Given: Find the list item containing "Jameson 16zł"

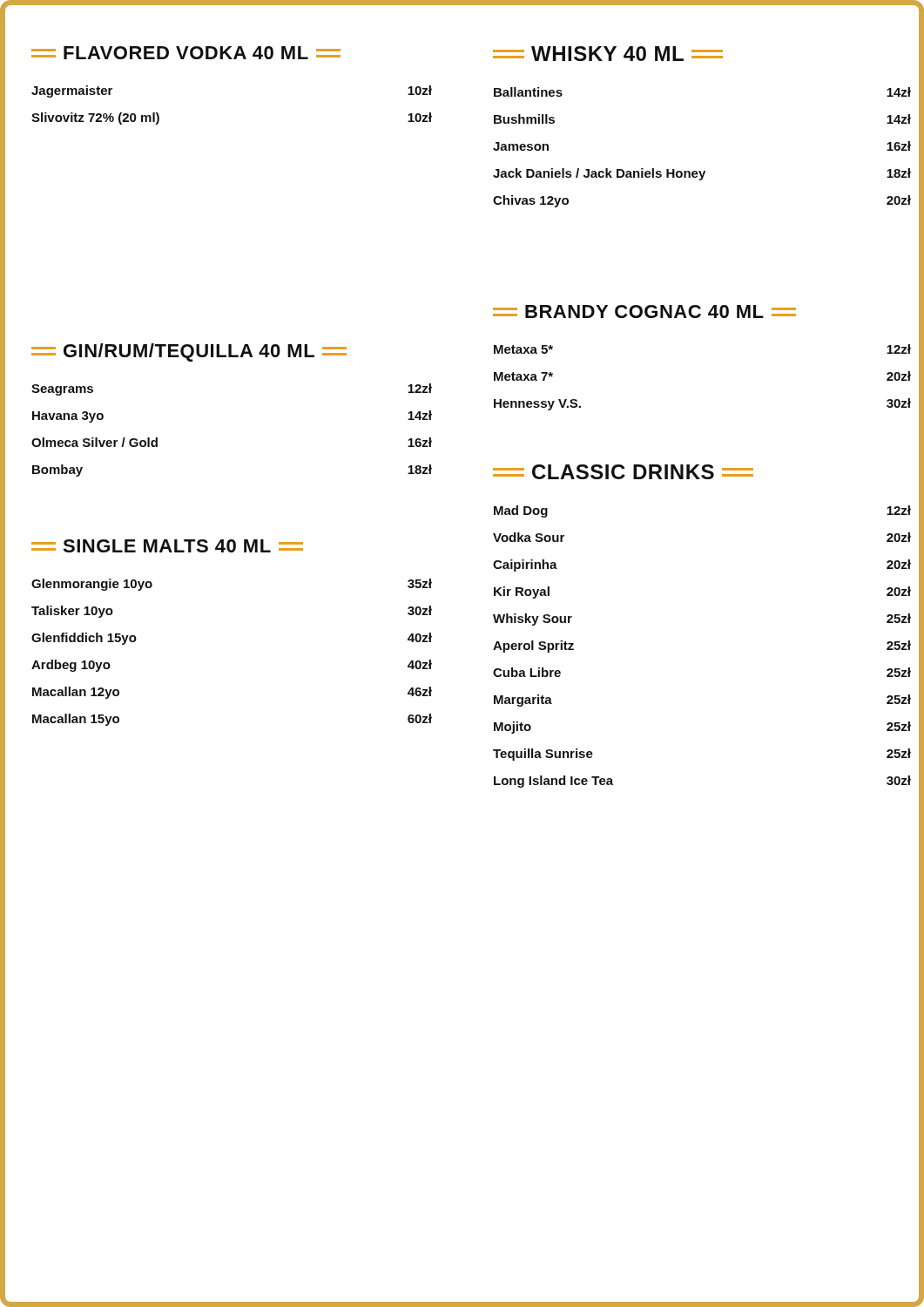Looking at the screenshot, I should pyautogui.click(x=522, y=145).
